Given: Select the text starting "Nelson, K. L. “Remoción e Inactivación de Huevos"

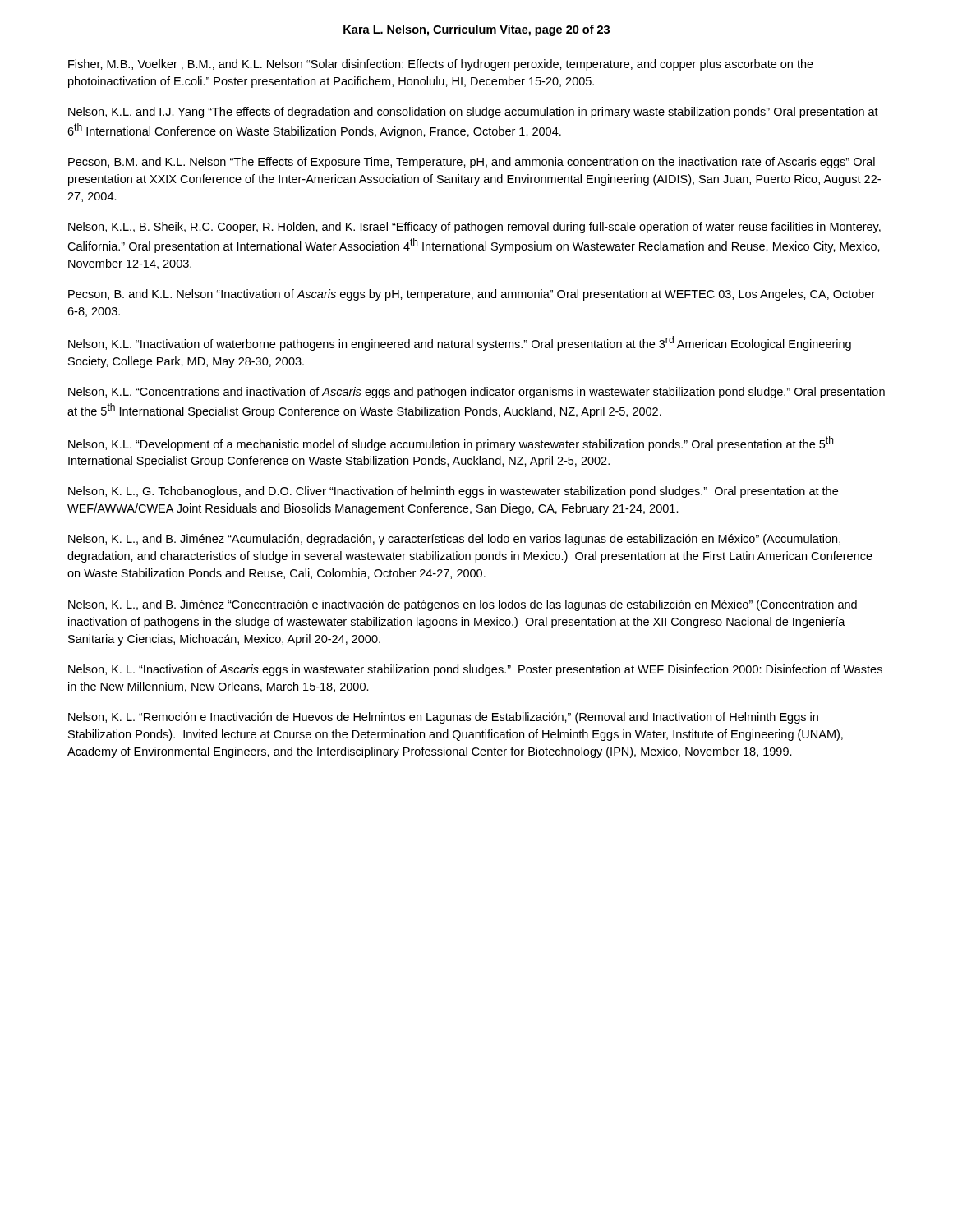Looking at the screenshot, I should pos(455,734).
